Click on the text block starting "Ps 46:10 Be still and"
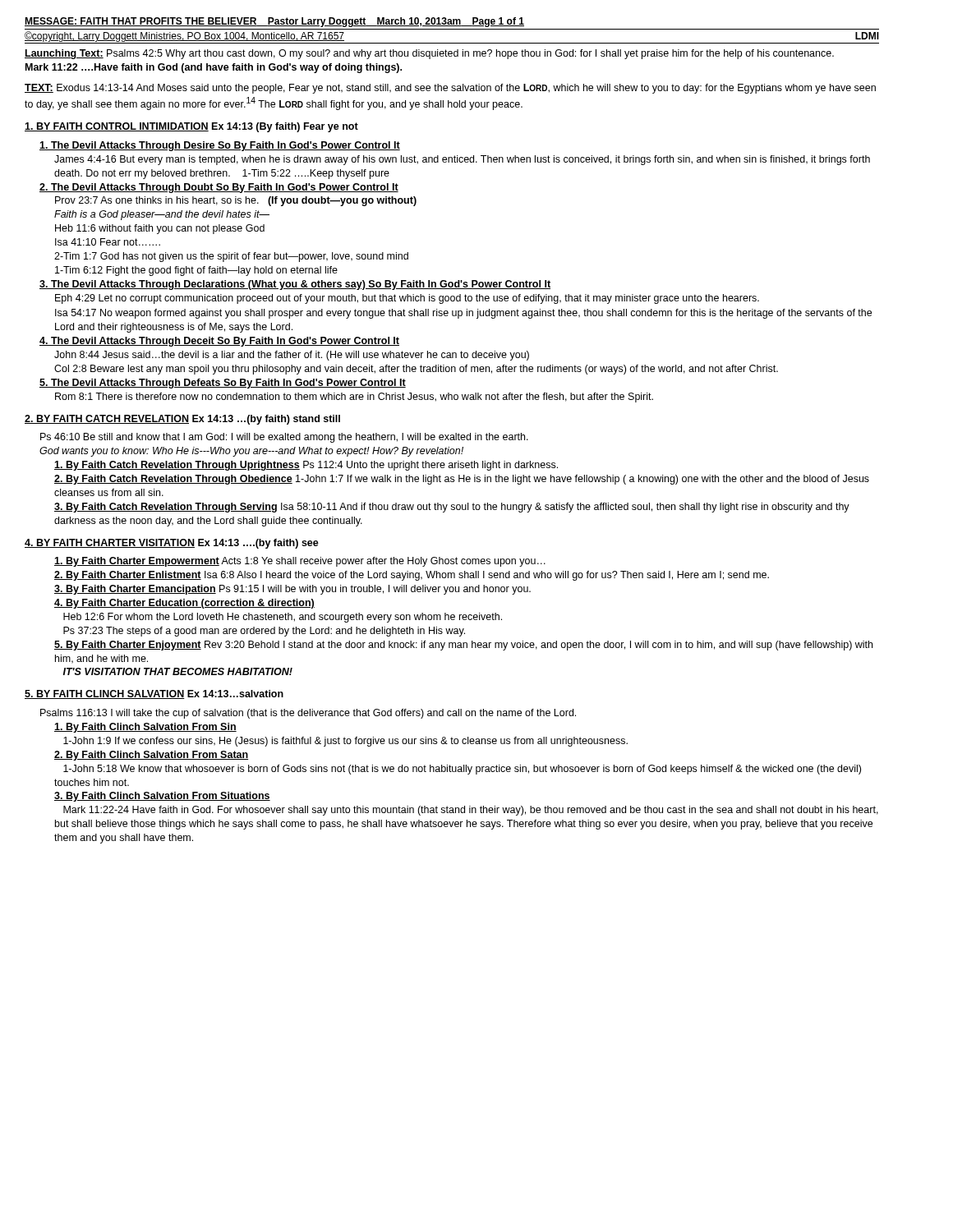This screenshot has width=953, height=1232. [x=459, y=445]
